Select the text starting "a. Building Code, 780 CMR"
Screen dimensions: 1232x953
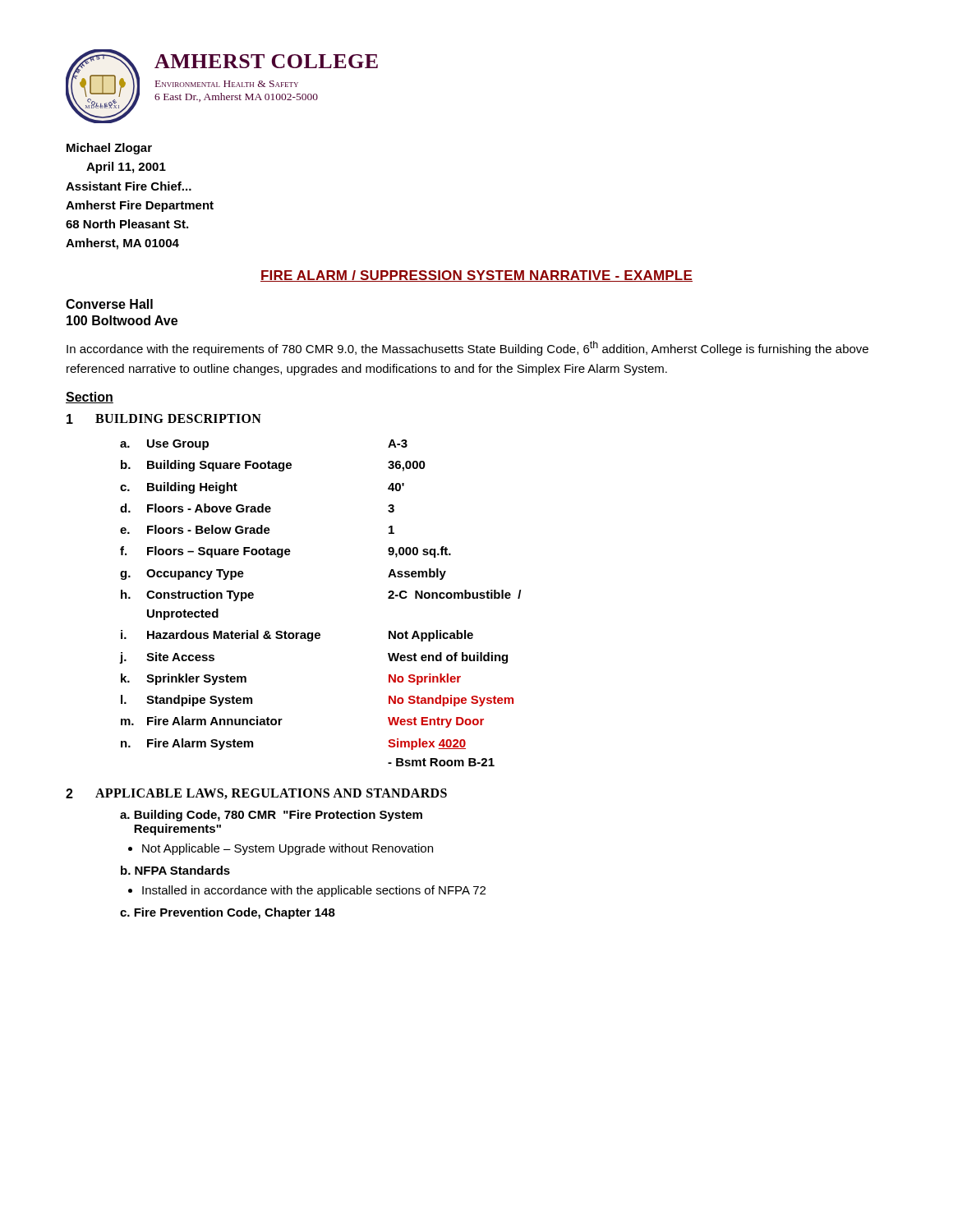pos(271,821)
